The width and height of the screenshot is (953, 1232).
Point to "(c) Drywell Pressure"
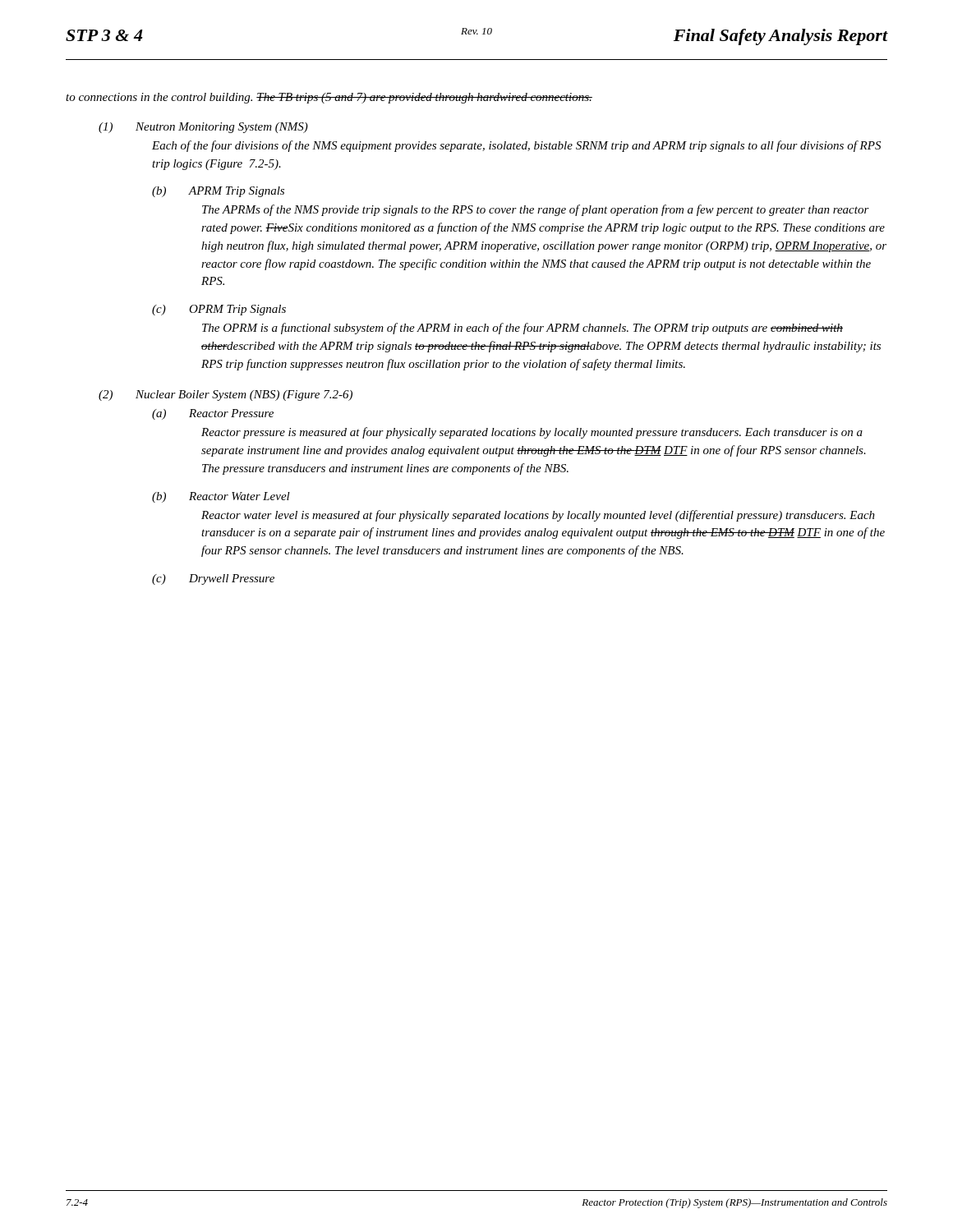(x=213, y=578)
